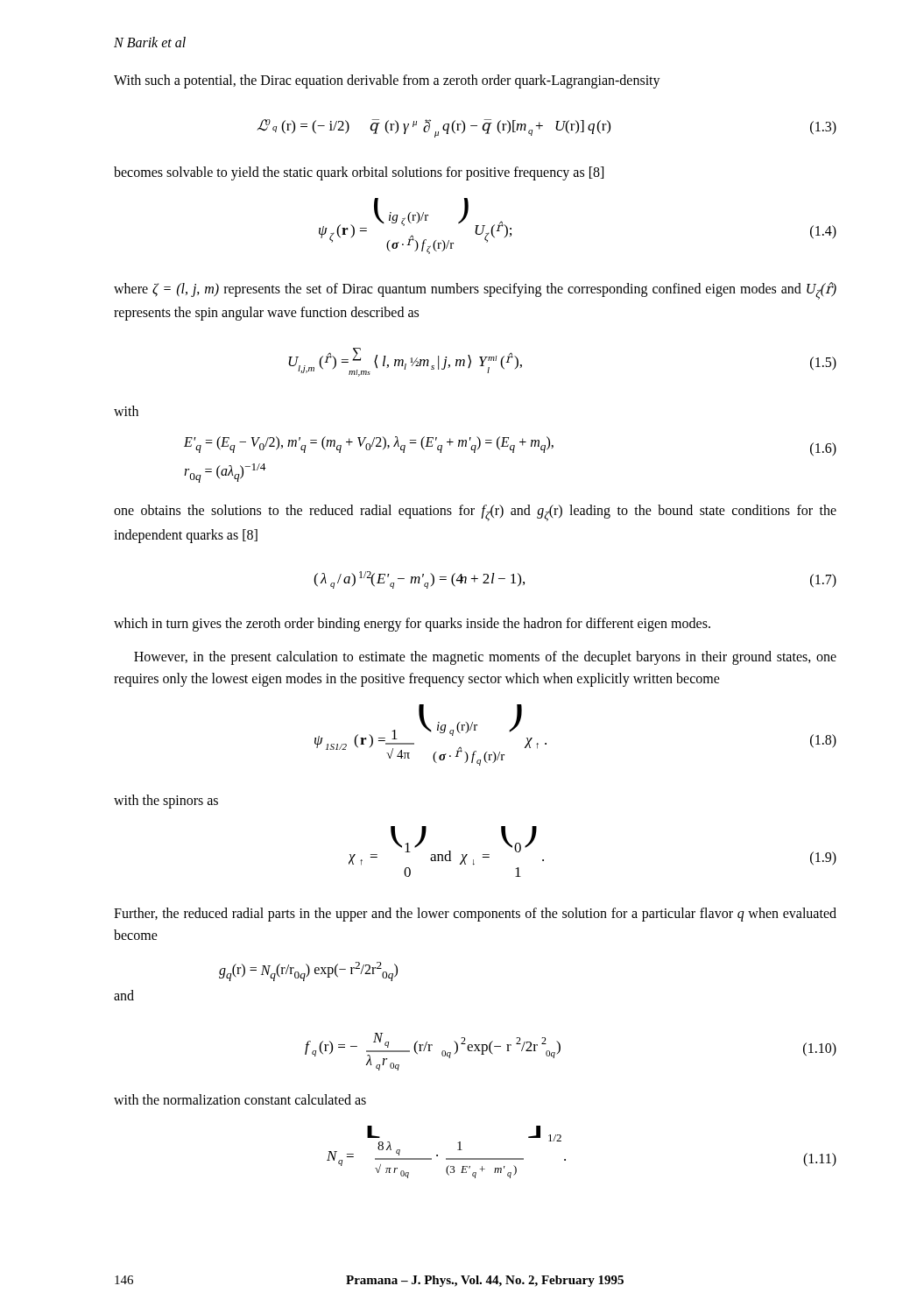Image resolution: width=924 pixels, height=1314 pixels.
Task: Click the formula that begins "U l,j,m ( r̂"
Action: point(385,361)
